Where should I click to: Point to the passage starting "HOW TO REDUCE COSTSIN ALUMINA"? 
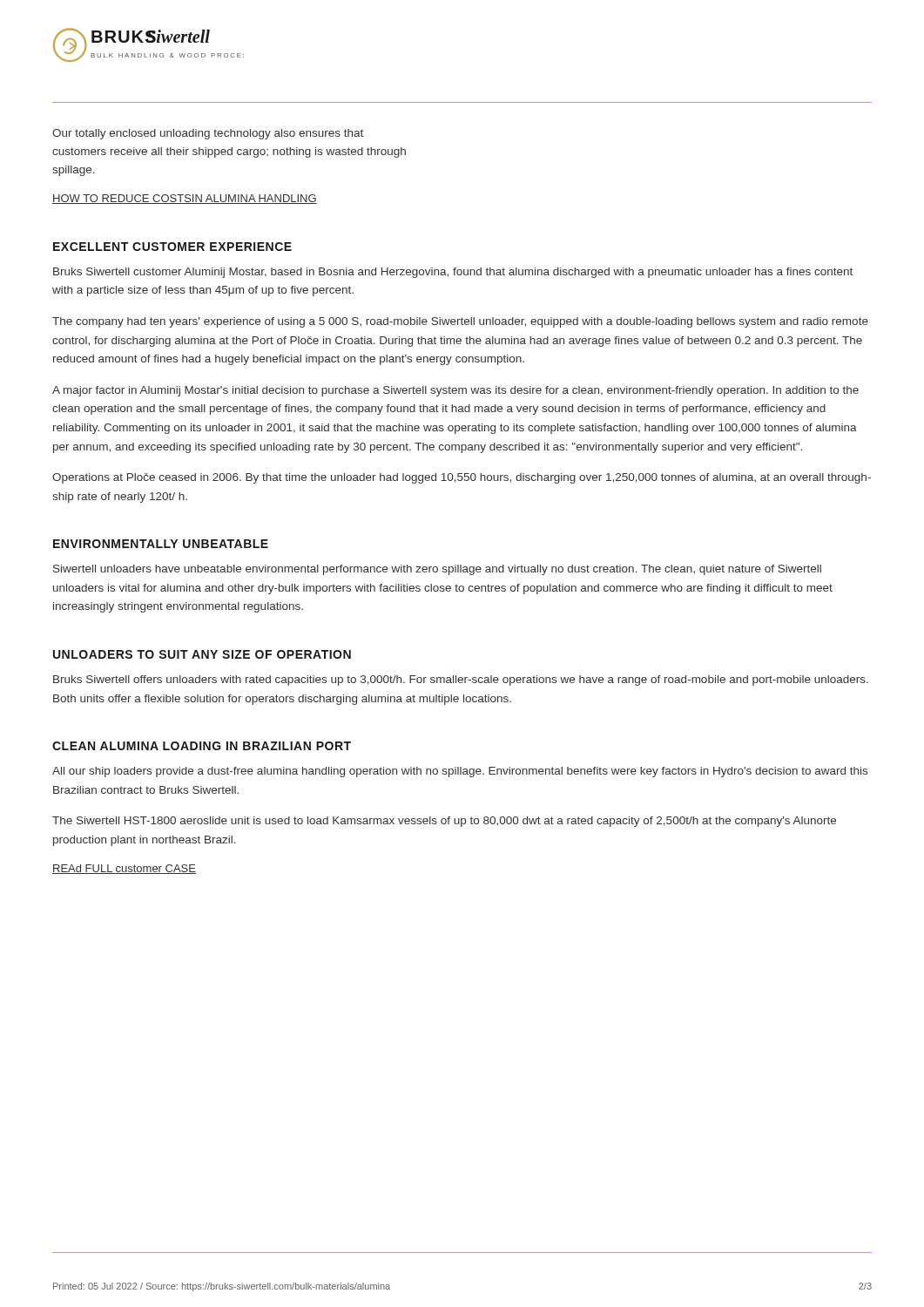(x=185, y=199)
